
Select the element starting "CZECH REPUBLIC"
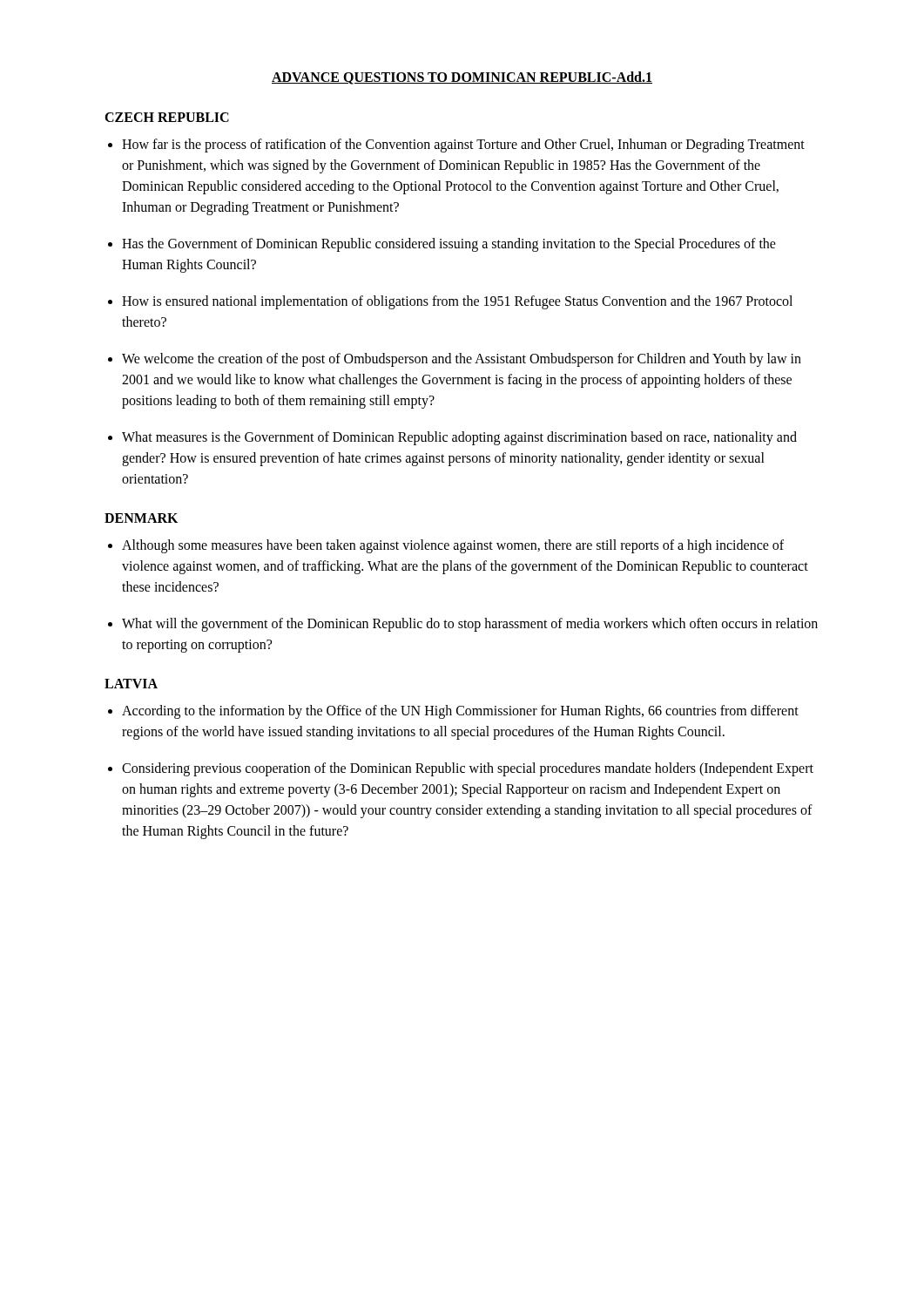click(167, 117)
